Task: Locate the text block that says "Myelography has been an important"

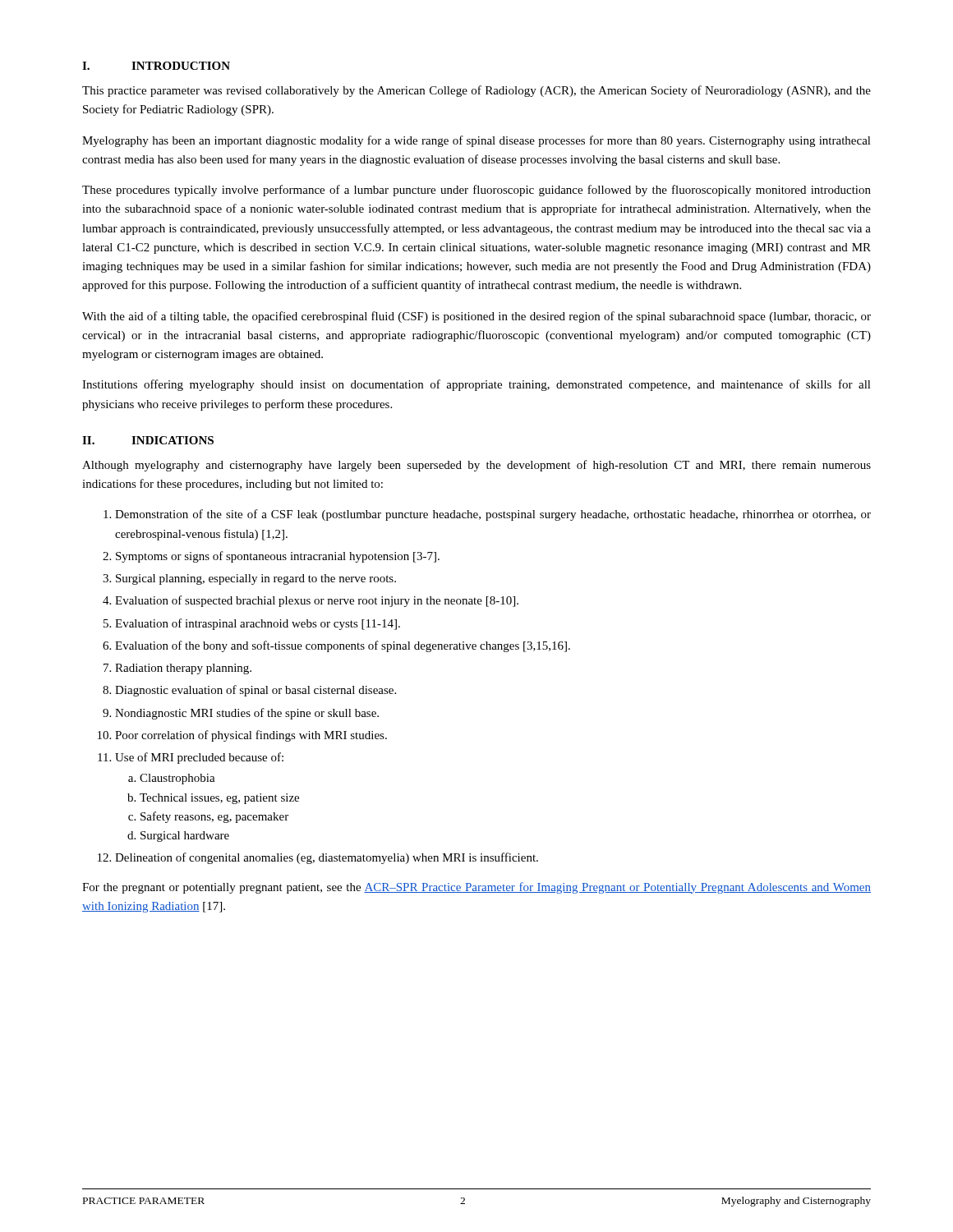Action: point(476,150)
